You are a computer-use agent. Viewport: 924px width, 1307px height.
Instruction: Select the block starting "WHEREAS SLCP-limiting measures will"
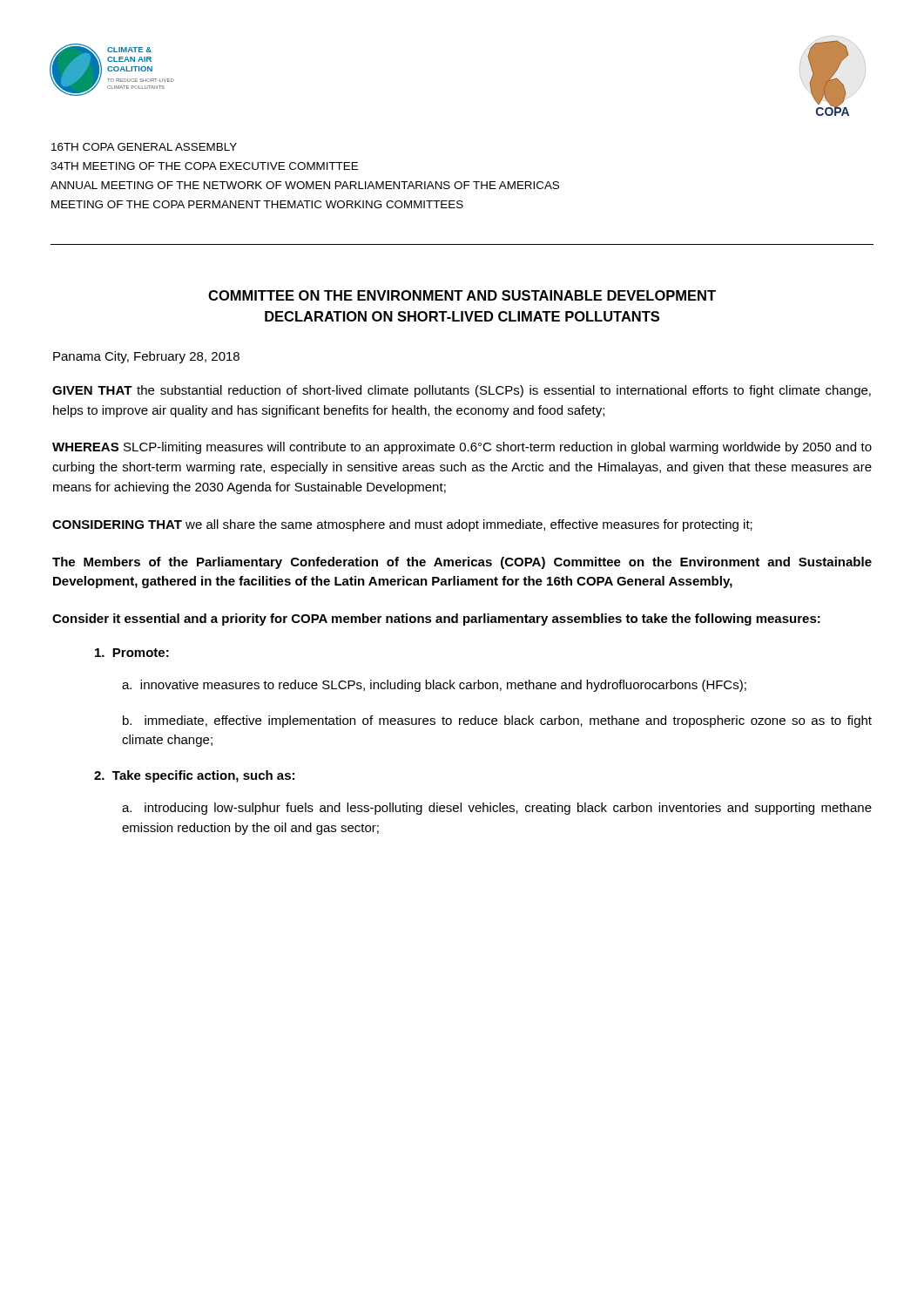[462, 467]
